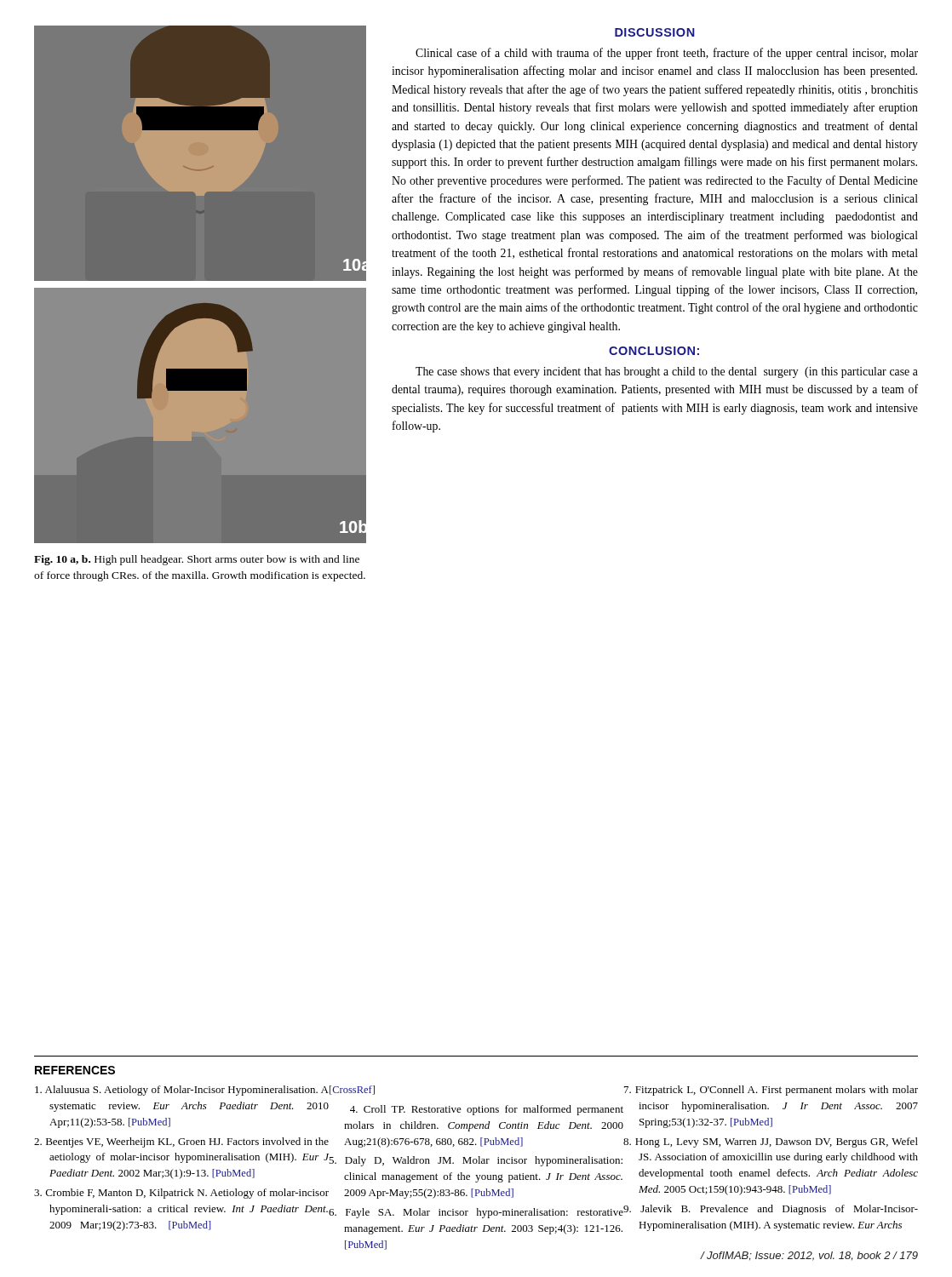Click on the text starting "9. Jalevik B. Prevalence and Diagnosis of"
Image resolution: width=952 pixels, height=1277 pixels.
click(771, 1217)
